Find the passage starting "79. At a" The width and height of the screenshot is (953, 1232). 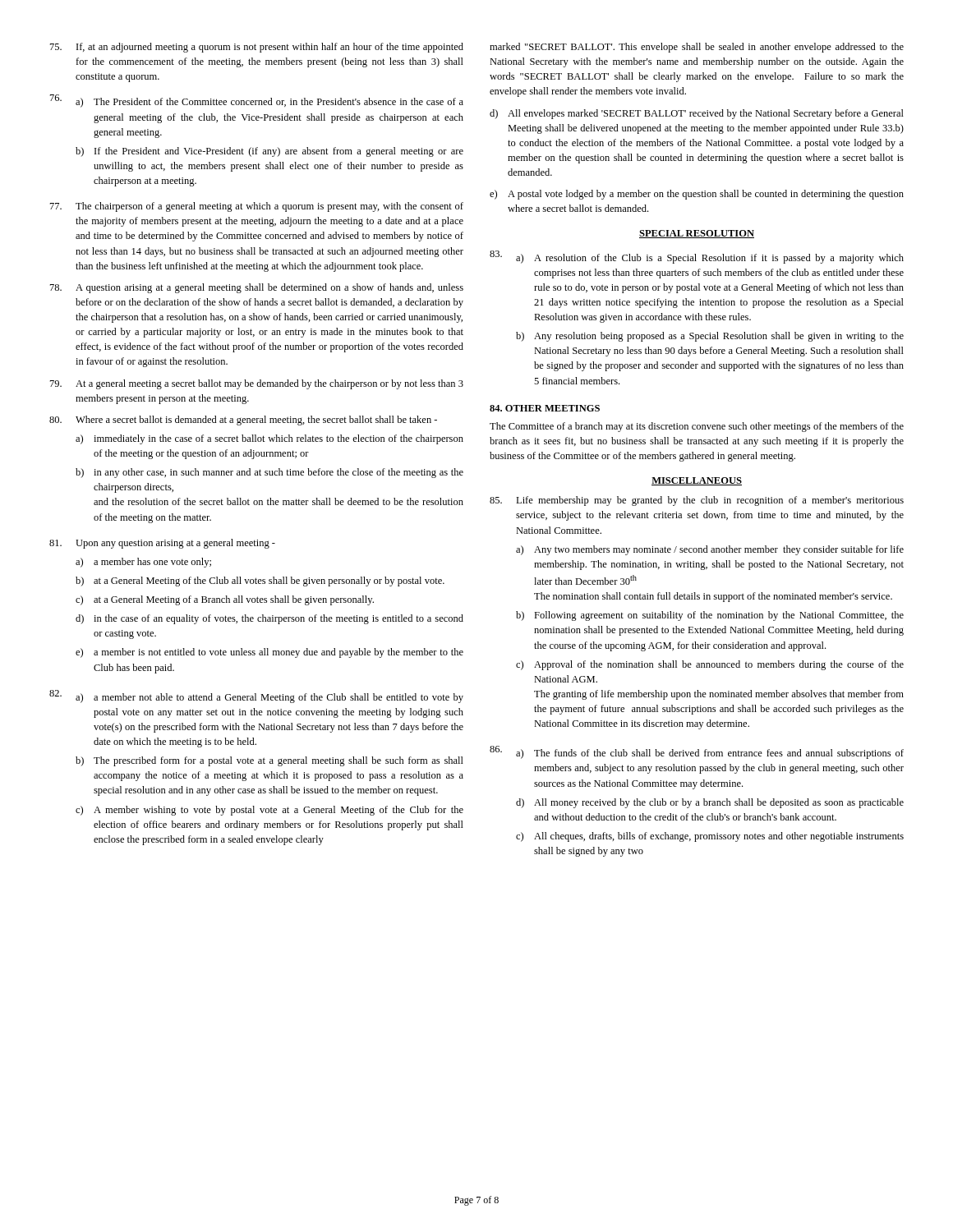tap(256, 391)
